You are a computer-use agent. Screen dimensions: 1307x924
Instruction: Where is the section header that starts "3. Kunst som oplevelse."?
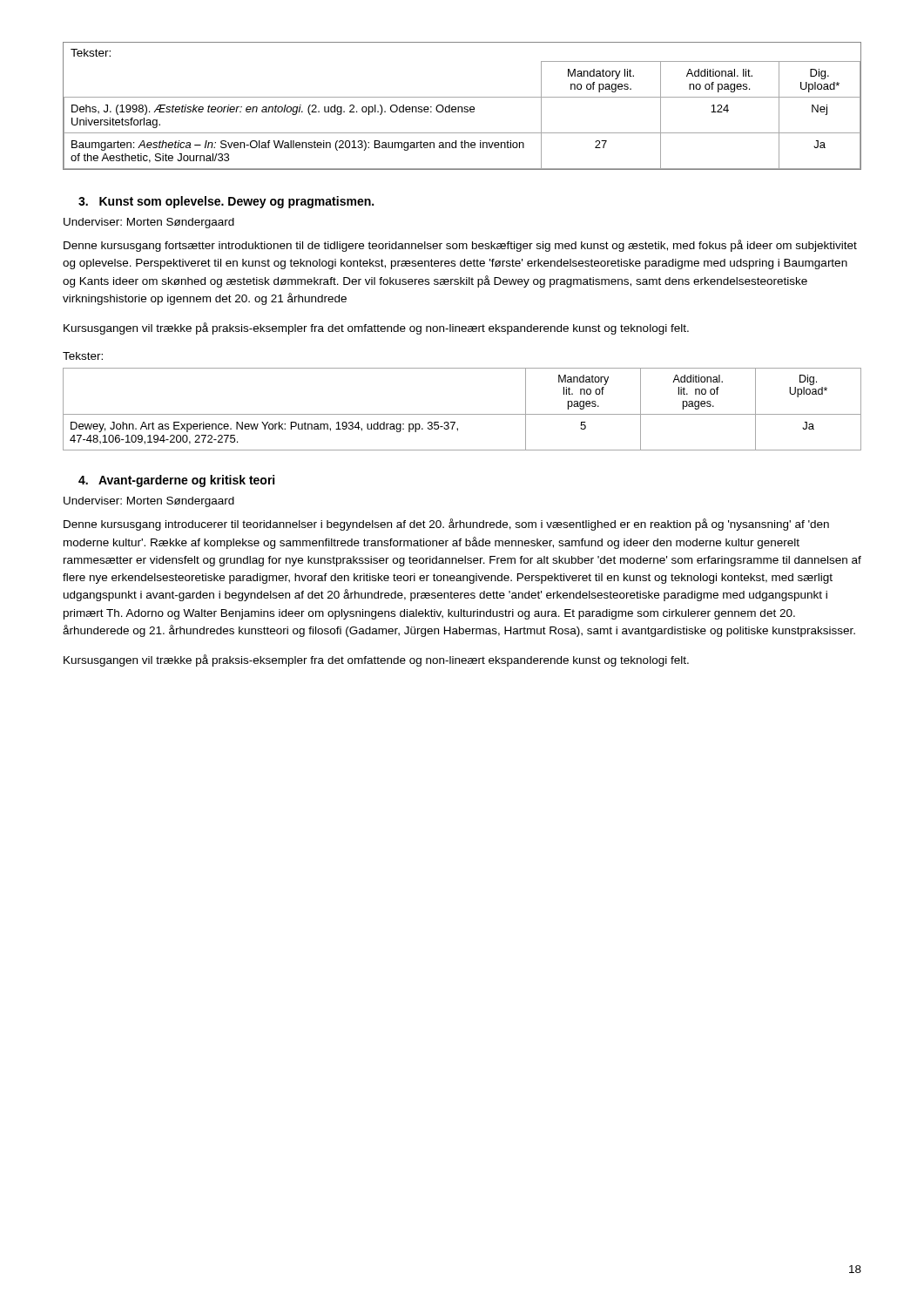226,201
